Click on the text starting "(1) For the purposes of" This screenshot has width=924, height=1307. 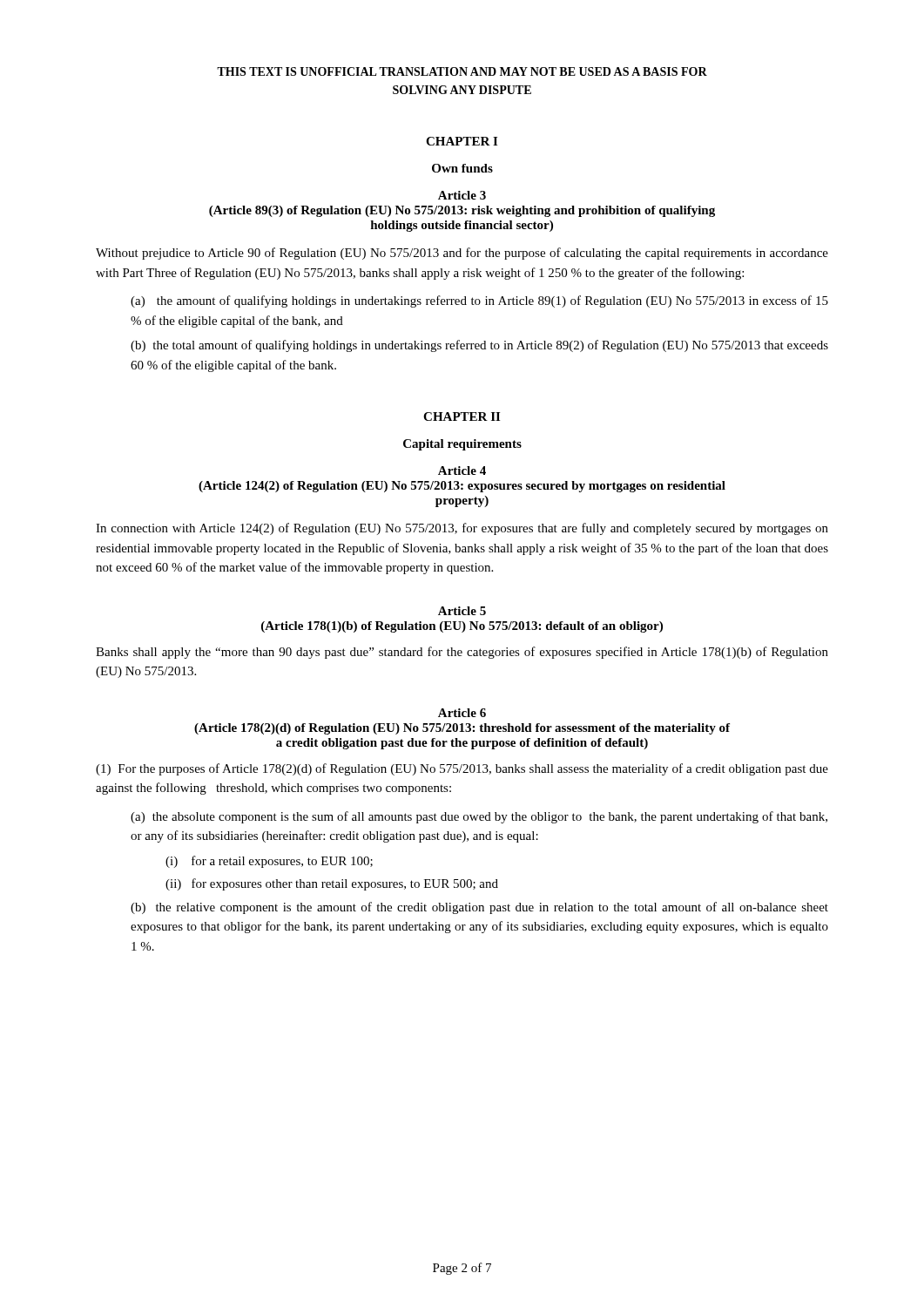(462, 778)
